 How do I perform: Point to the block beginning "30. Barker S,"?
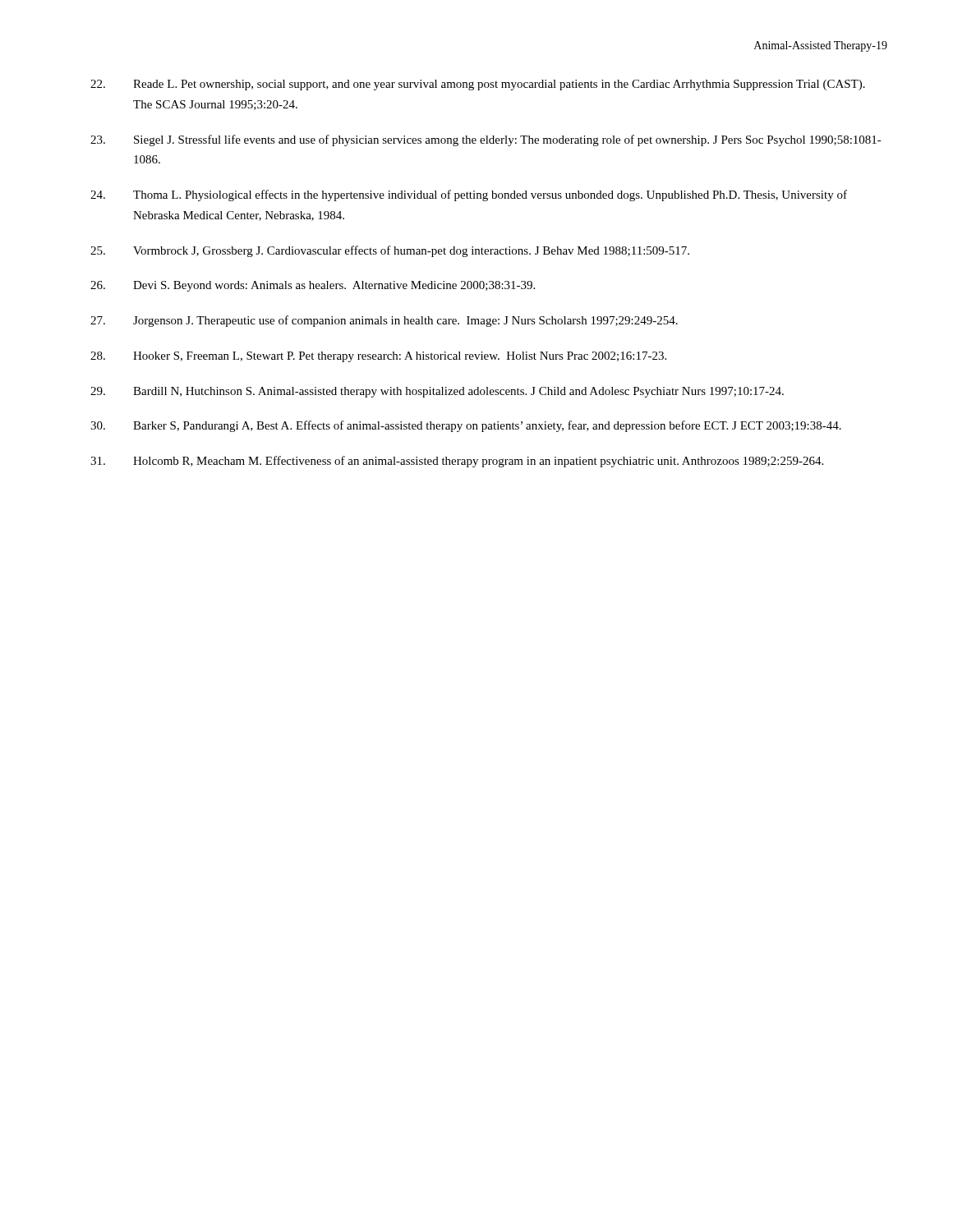click(x=489, y=426)
